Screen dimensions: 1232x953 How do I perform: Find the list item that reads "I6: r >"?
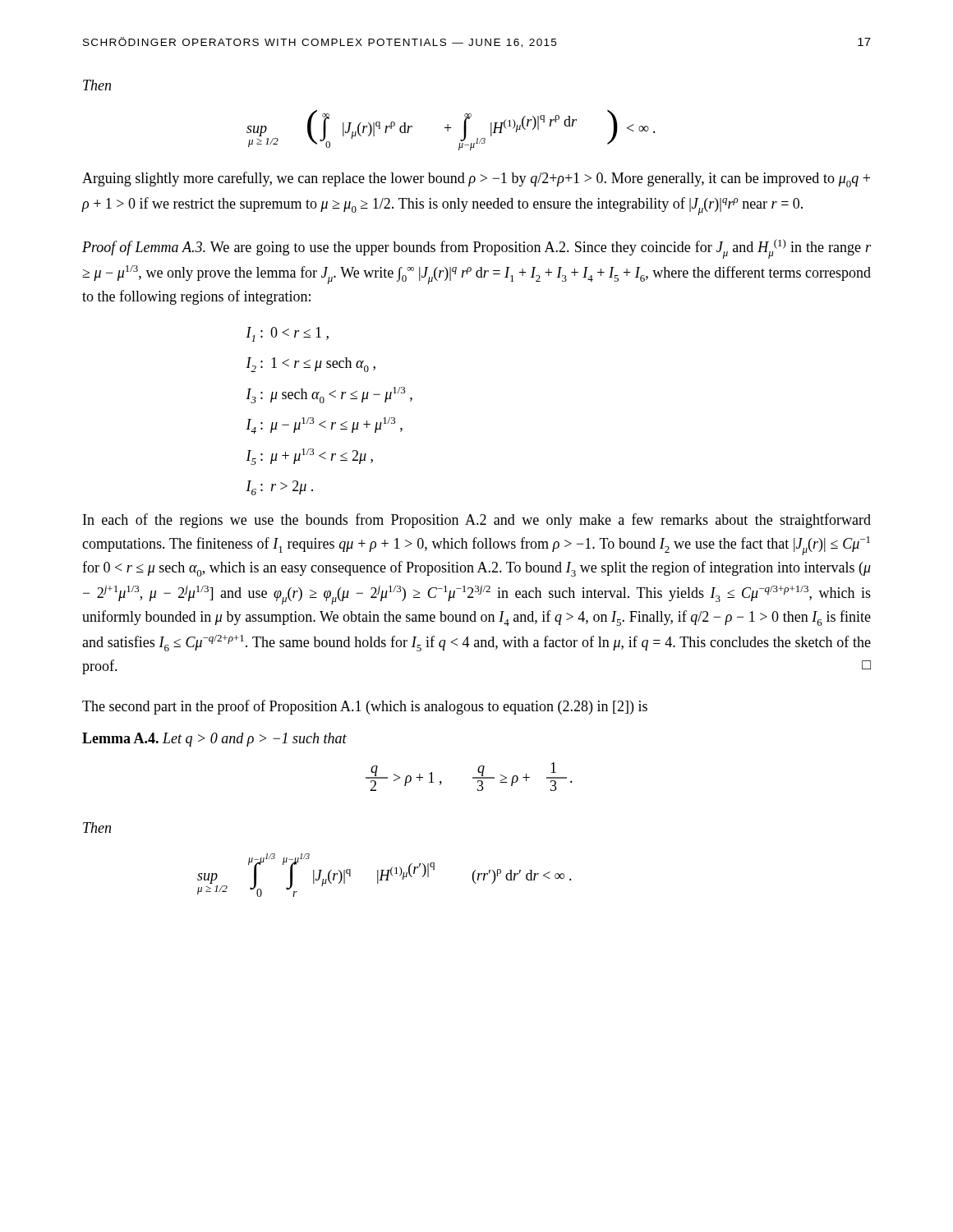(272, 487)
